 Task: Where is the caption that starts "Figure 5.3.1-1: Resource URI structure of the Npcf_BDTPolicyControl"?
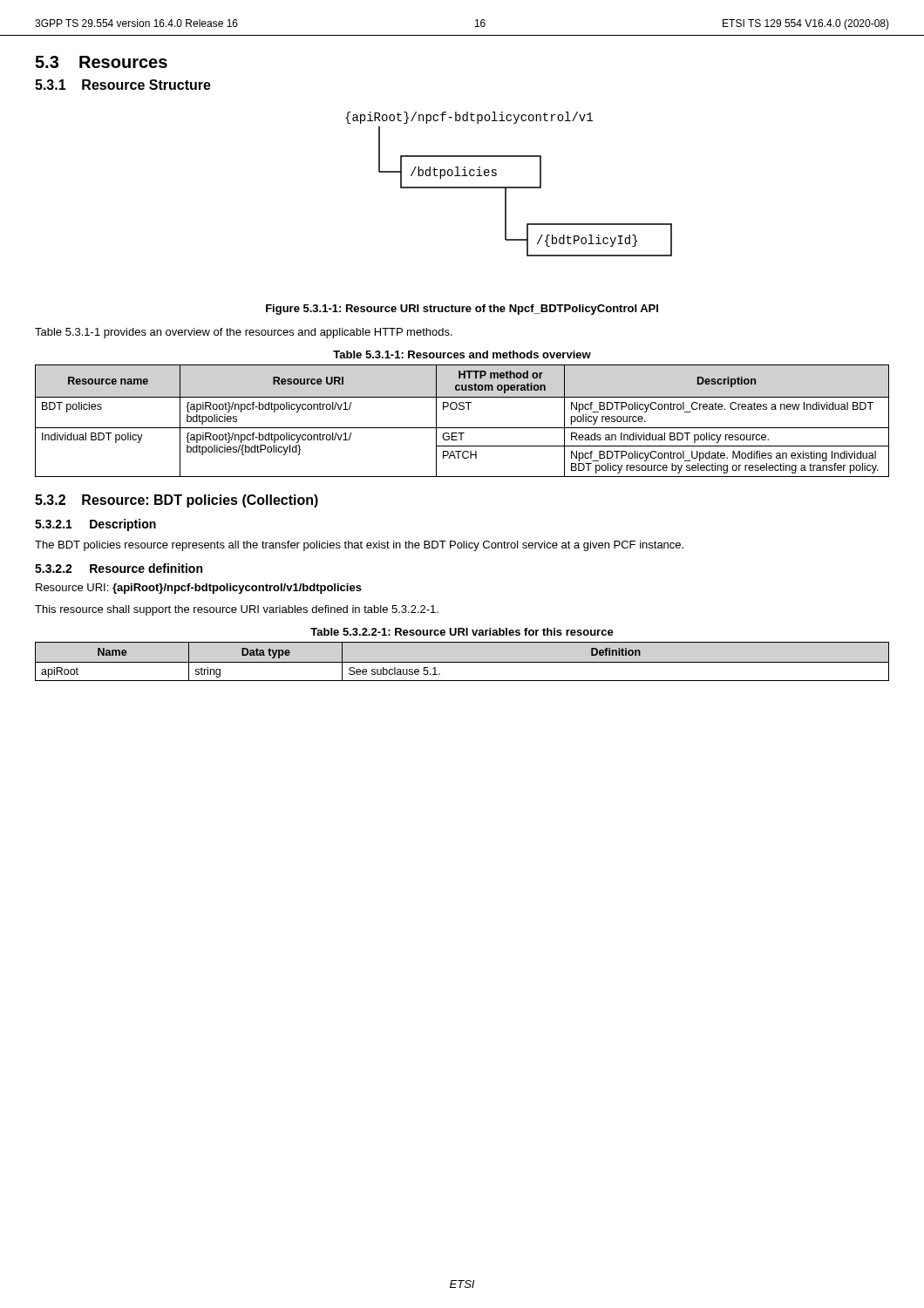pos(462,308)
